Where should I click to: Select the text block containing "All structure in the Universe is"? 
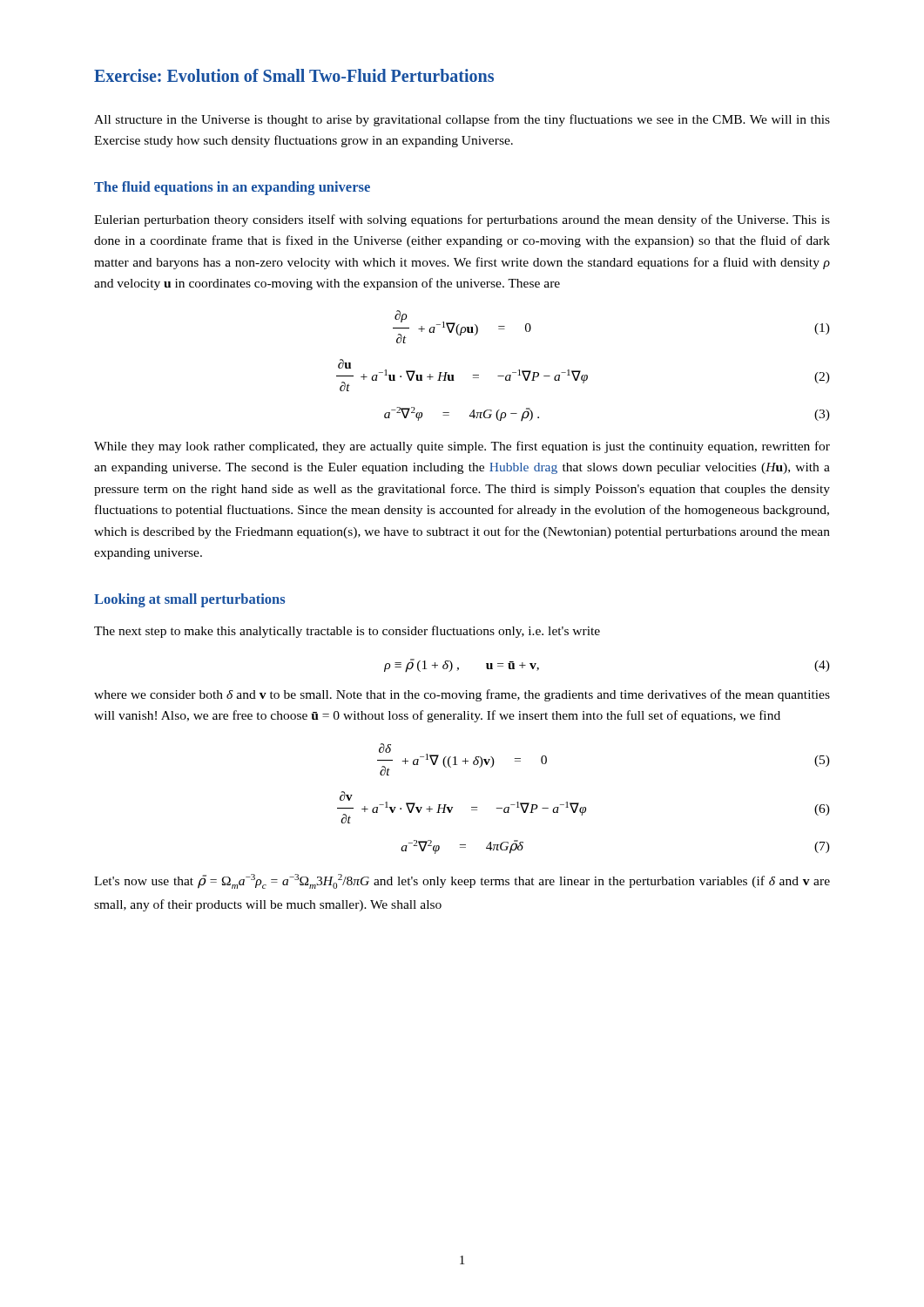coord(462,130)
